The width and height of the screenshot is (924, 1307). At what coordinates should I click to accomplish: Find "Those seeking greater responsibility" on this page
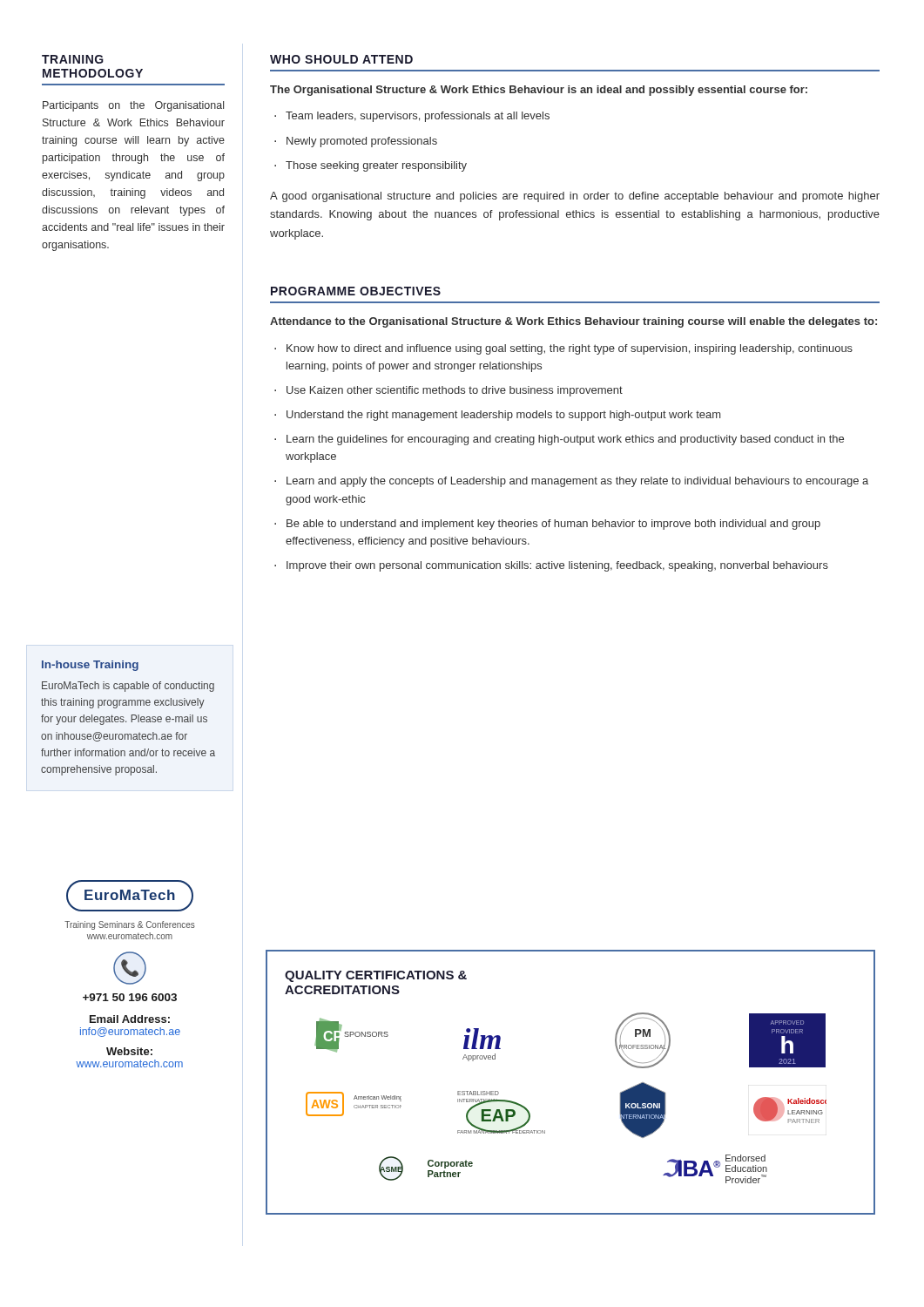(371, 166)
